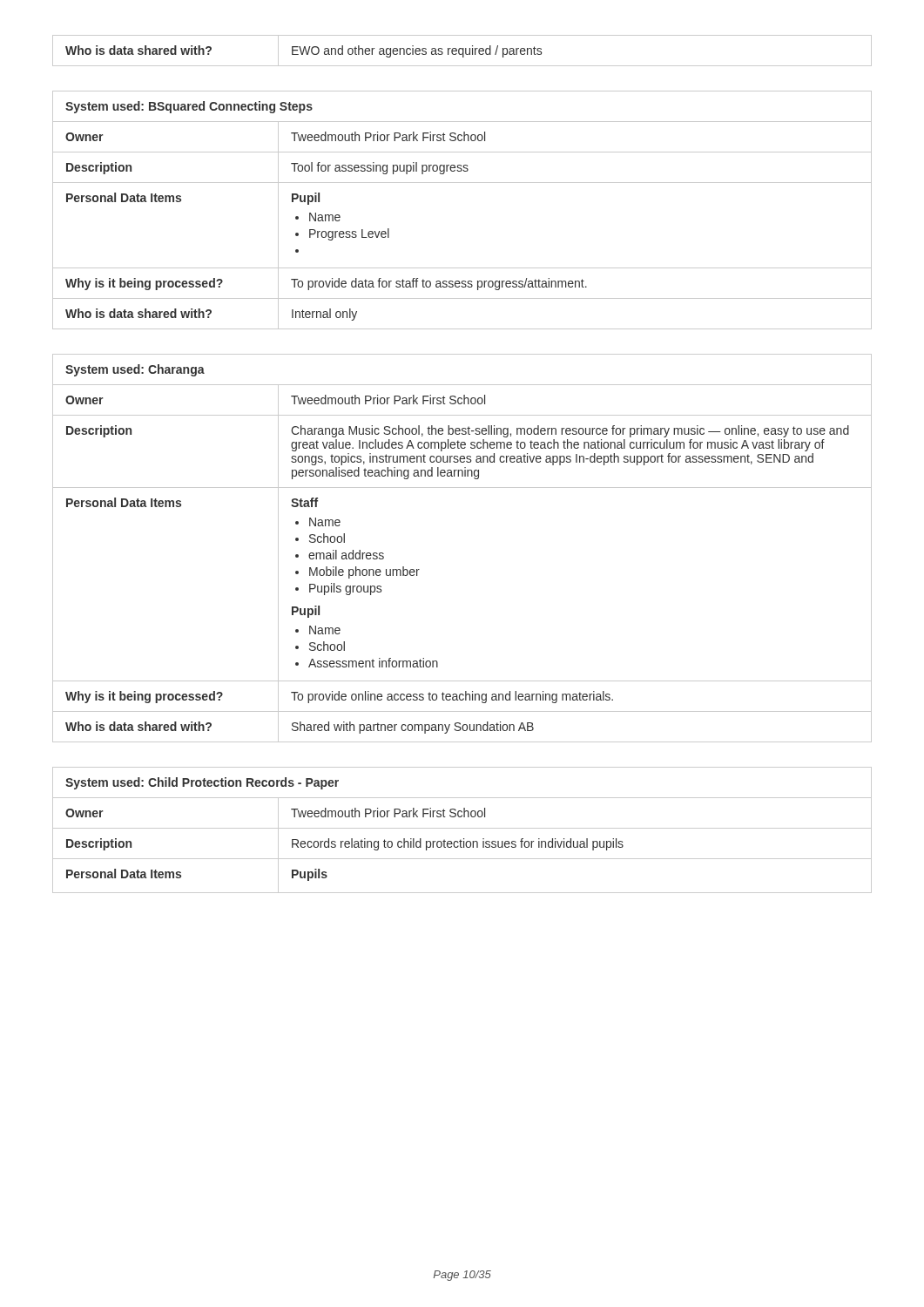Locate the table with the text "EWO and other"

462,51
